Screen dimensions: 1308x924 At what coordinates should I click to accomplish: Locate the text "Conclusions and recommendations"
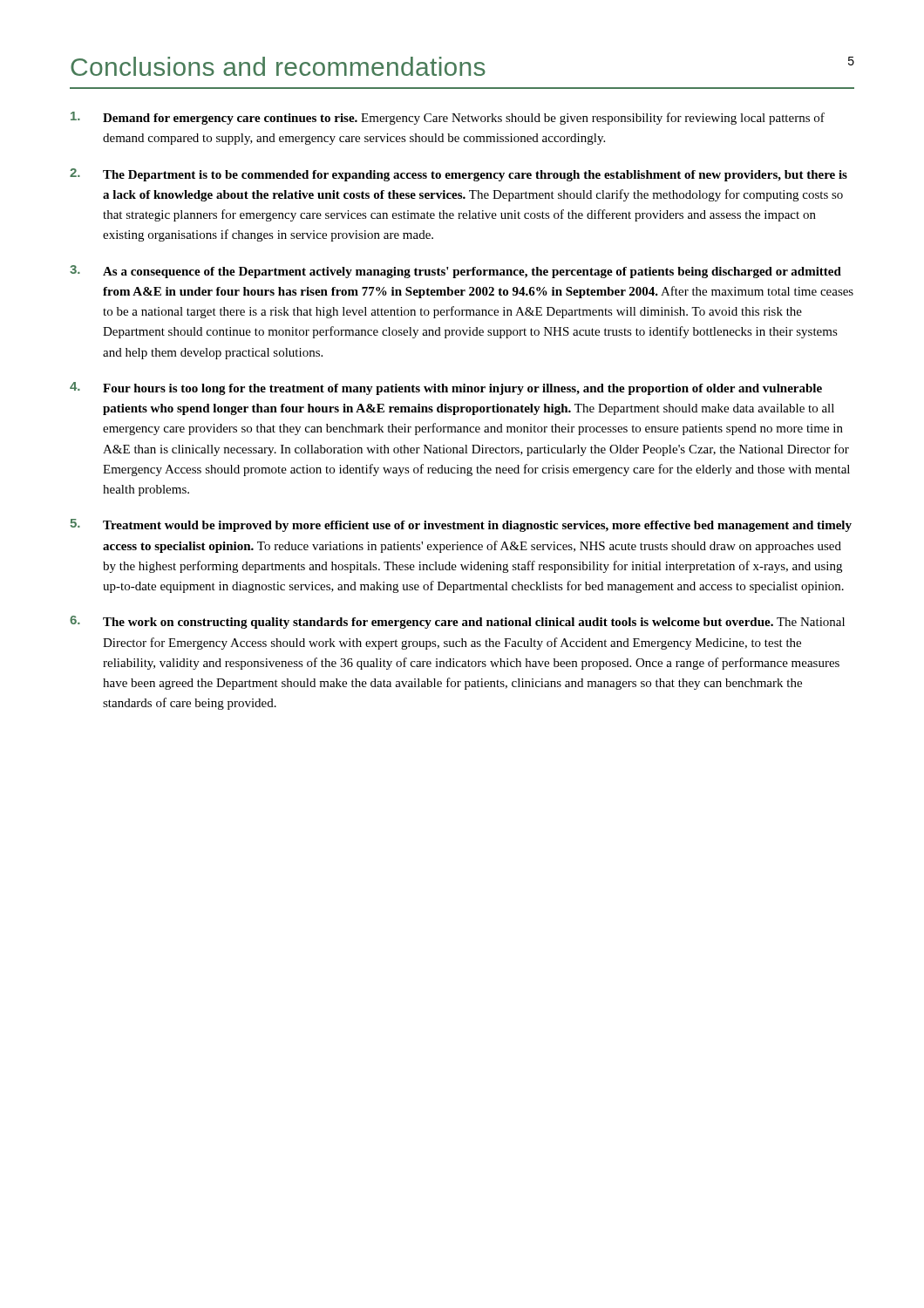[x=462, y=67]
